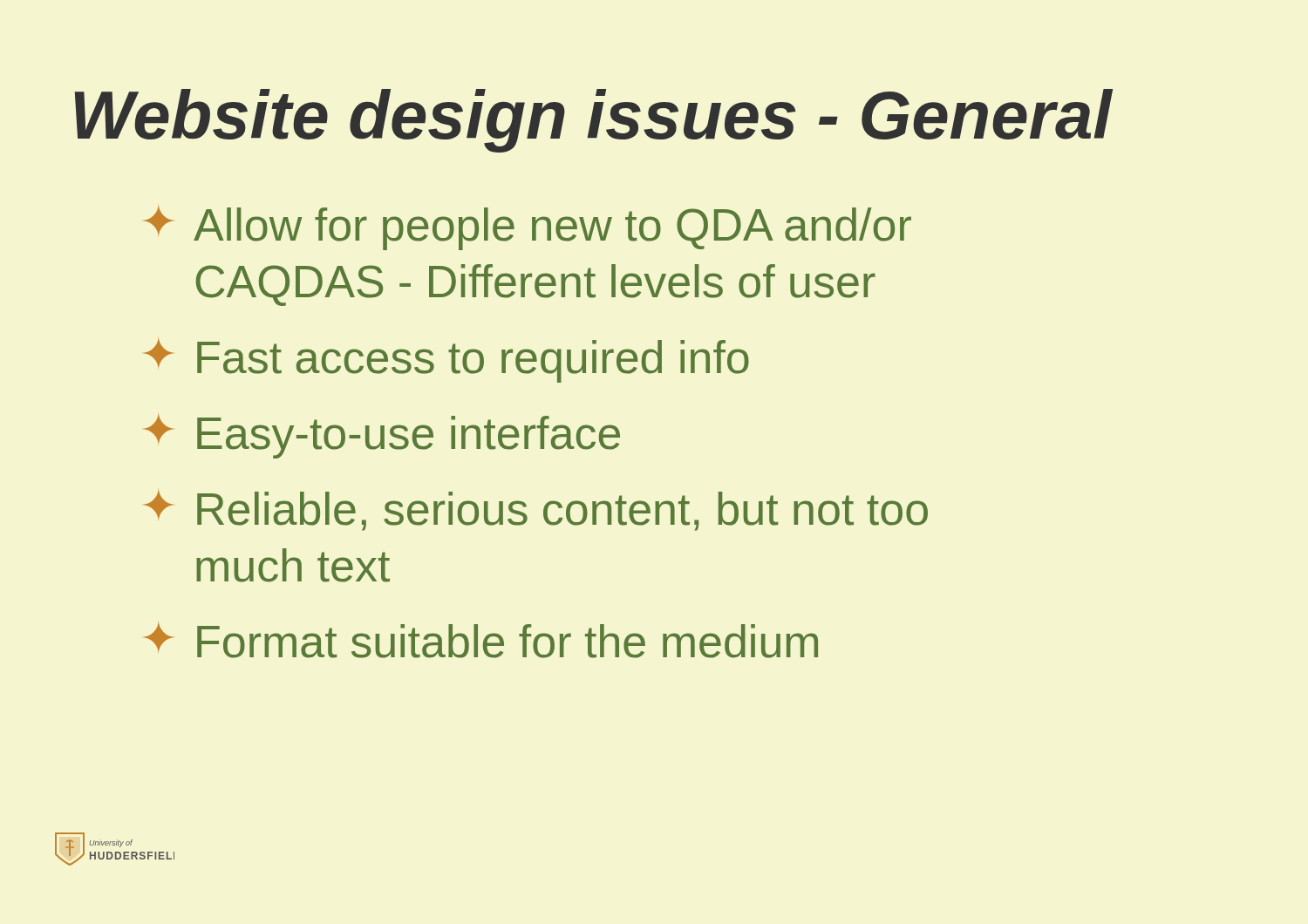Image resolution: width=1308 pixels, height=924 pixels.
Task: Locate the region starting "✦ Easy-to-use interface"
Action: (x=381, y=433)
